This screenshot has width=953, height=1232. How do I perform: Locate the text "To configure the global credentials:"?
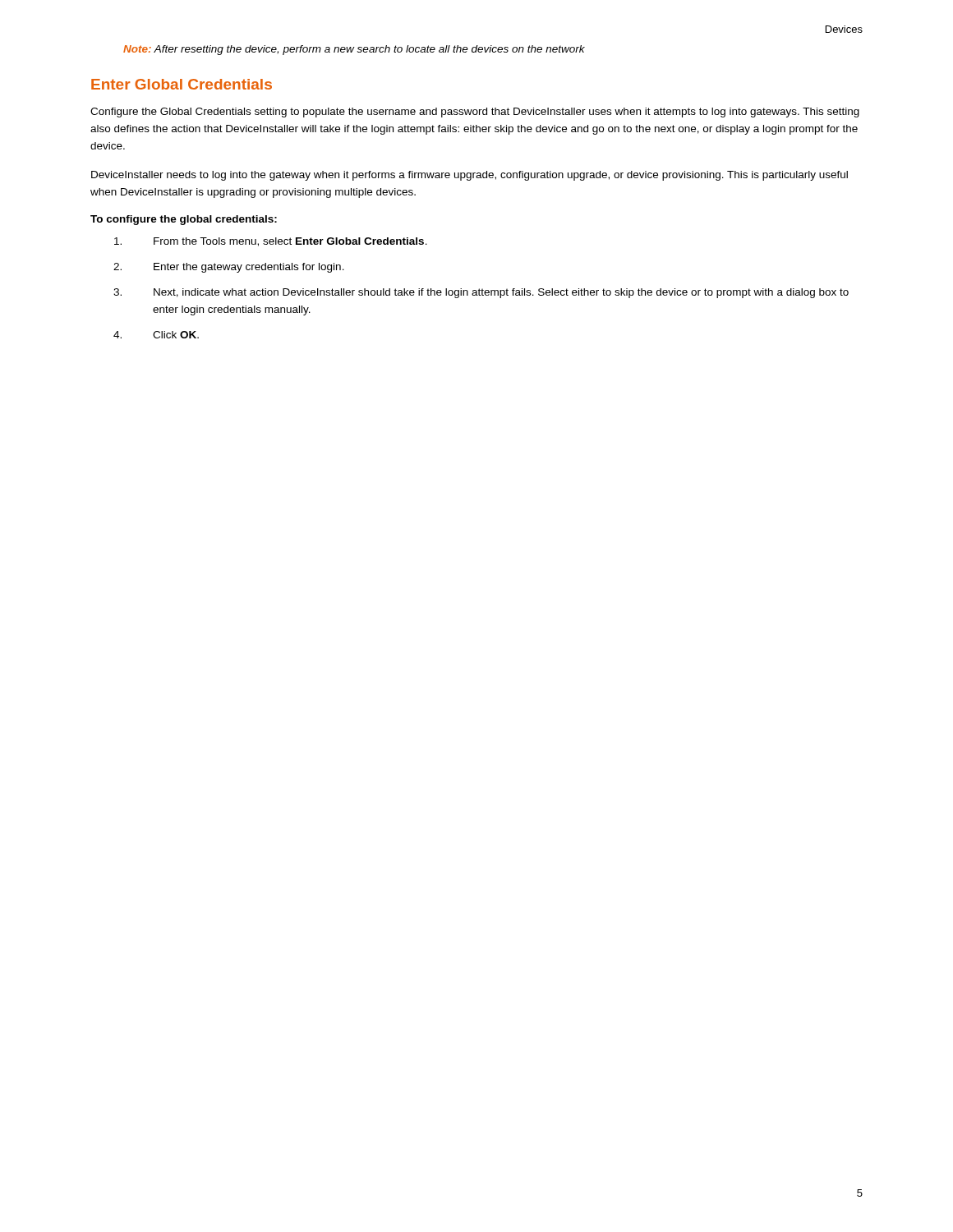(x=184, y=219)
